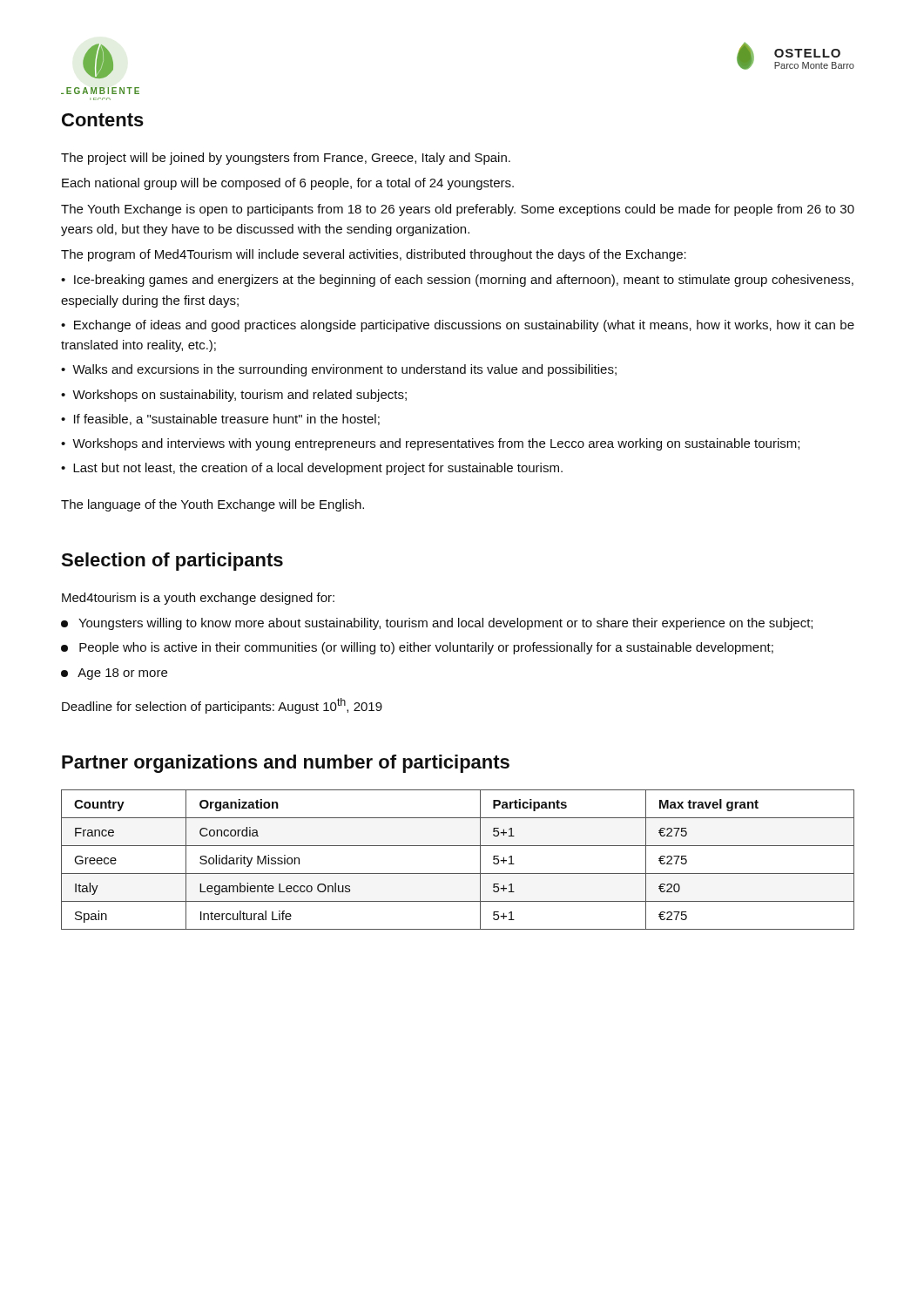Find the text starting "Partner organizations and number of"
This screenshot has height=1307, width=924.
point(458,762)
